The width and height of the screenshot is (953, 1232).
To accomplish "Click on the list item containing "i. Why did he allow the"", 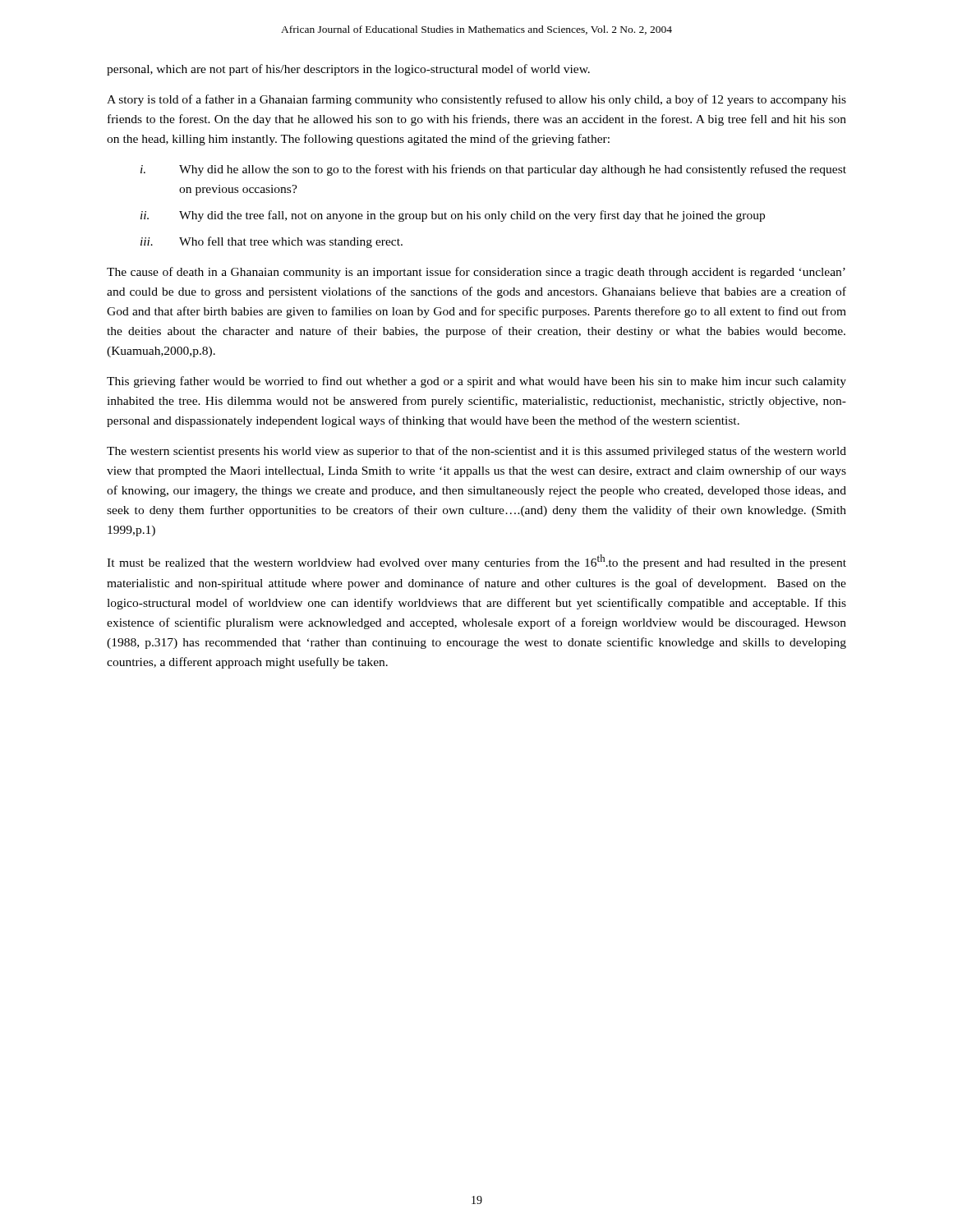I will tap(493, 179).
